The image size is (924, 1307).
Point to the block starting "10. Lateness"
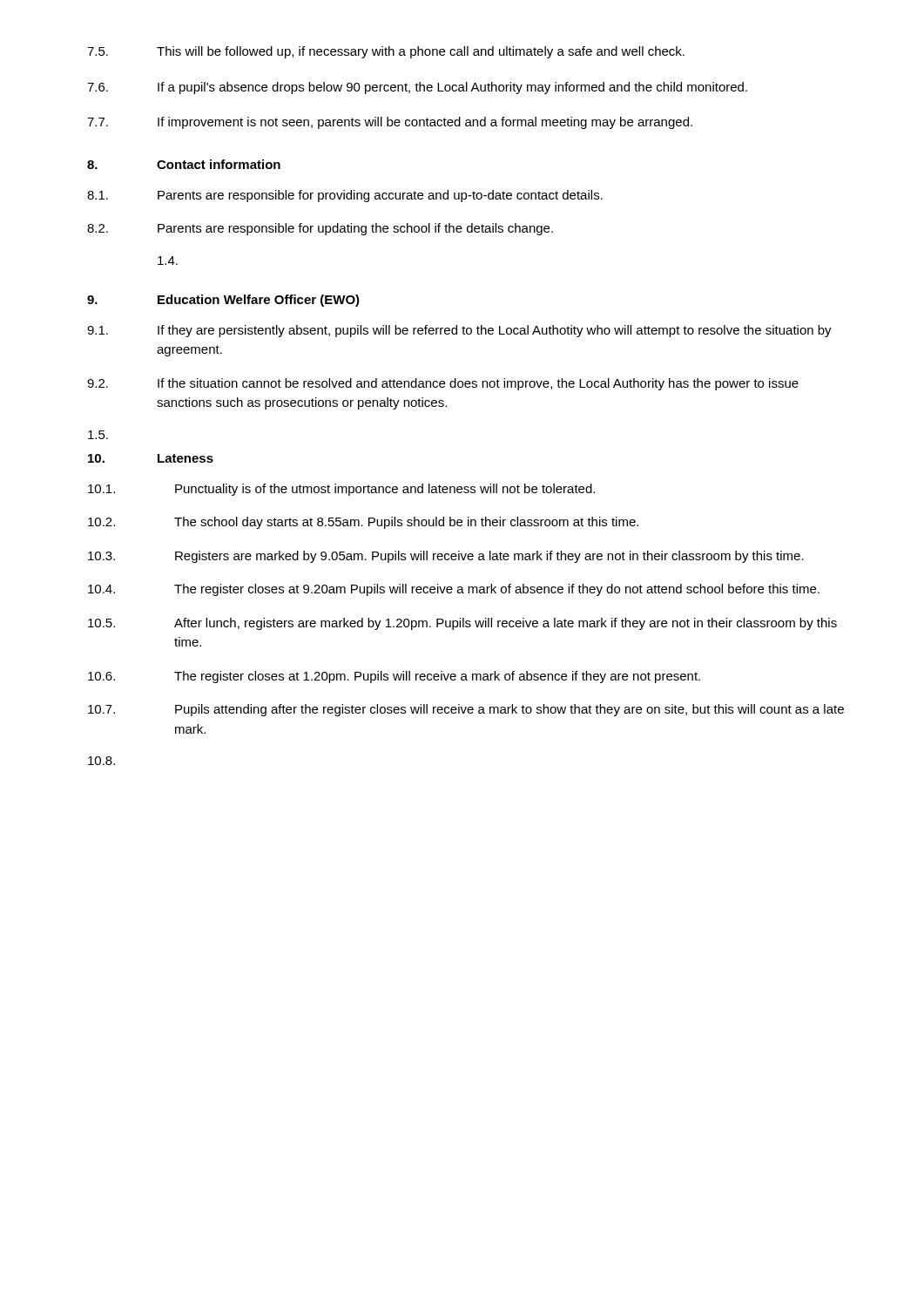click(x=150, y=457)
